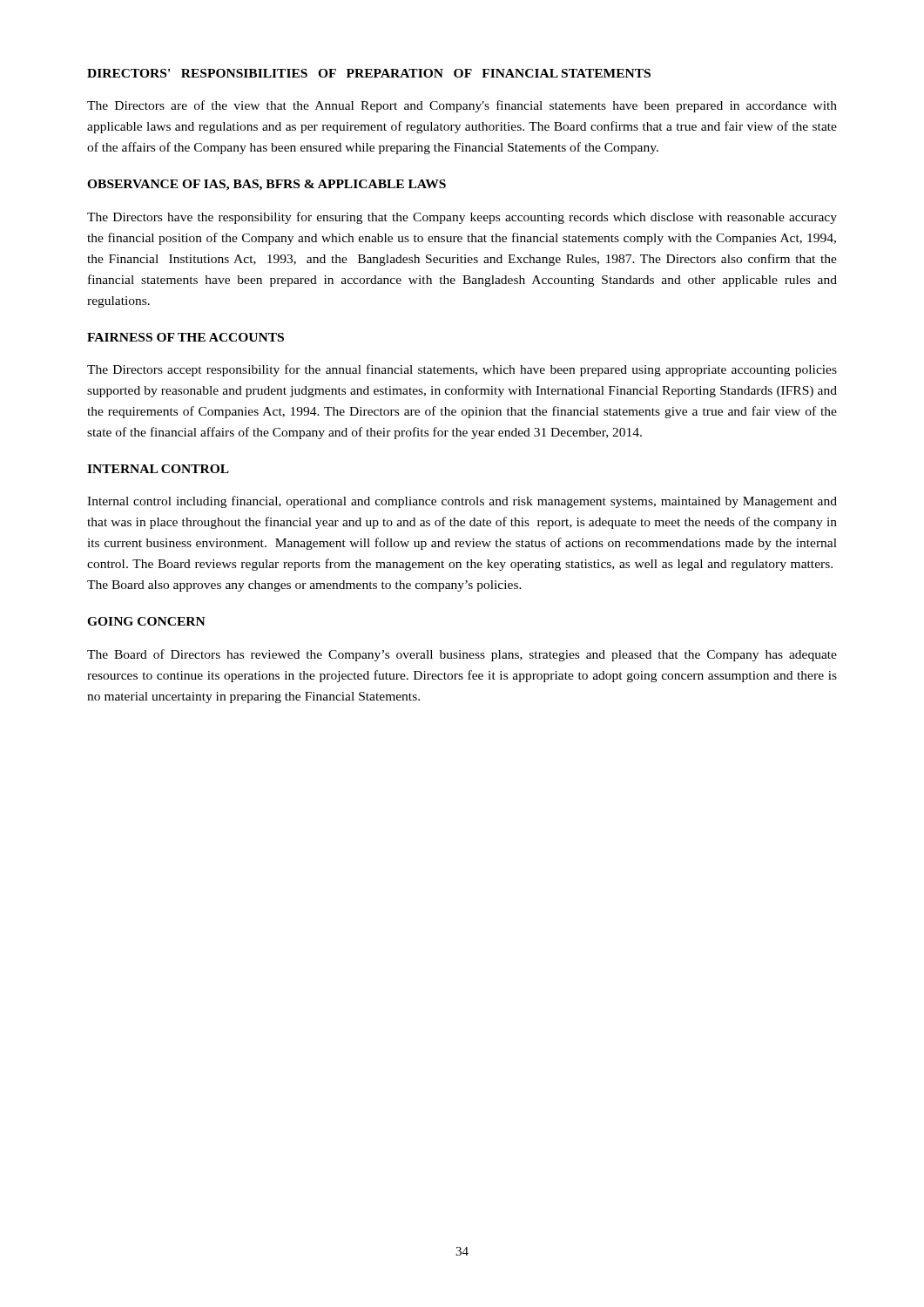The height and width of the screenshot is (1307, 924).
Task: Select the region starting "The Board of Directors has reviewed"
Action: tap(462, 674)
